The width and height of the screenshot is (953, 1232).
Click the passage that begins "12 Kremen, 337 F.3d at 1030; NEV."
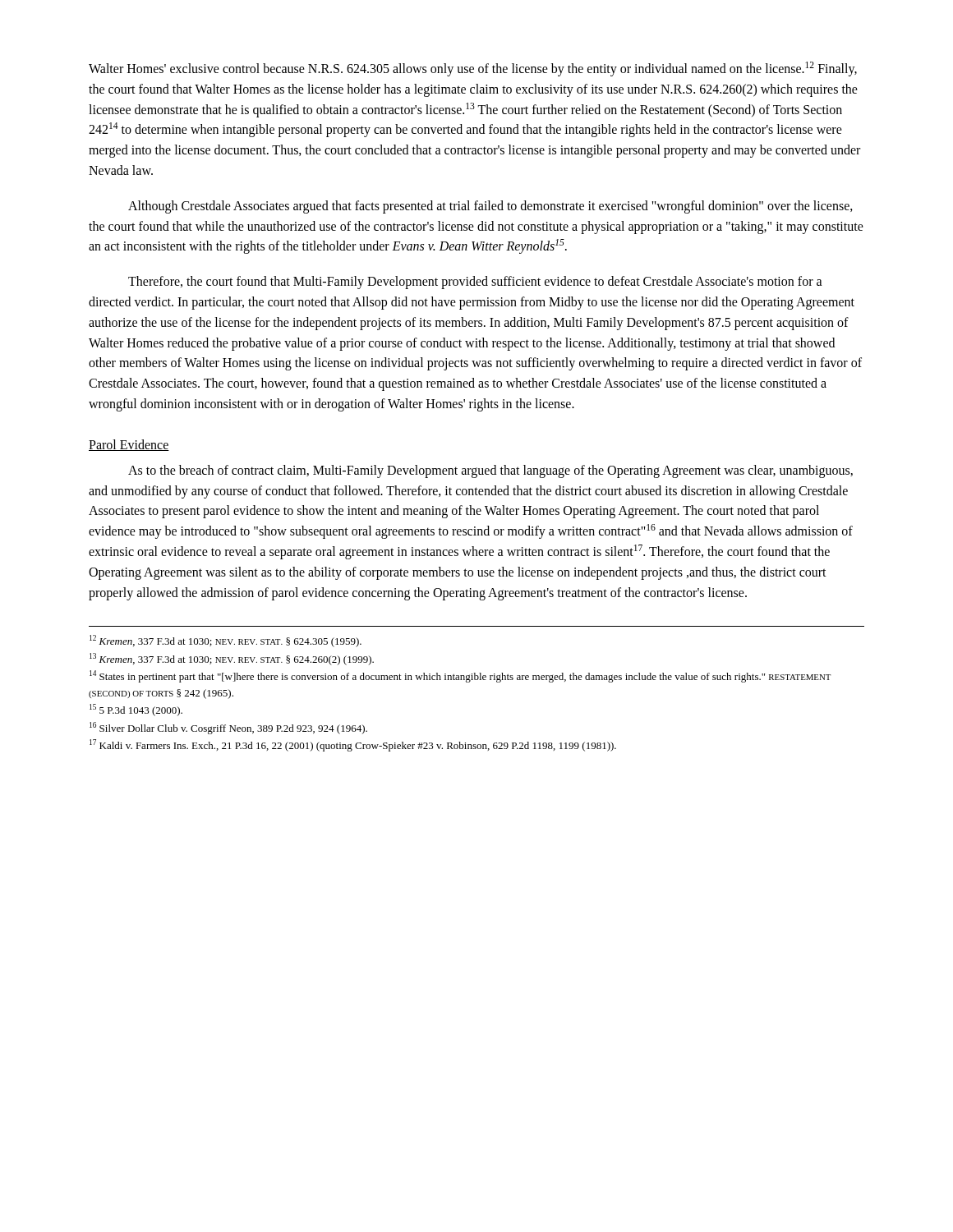[225, 641]
